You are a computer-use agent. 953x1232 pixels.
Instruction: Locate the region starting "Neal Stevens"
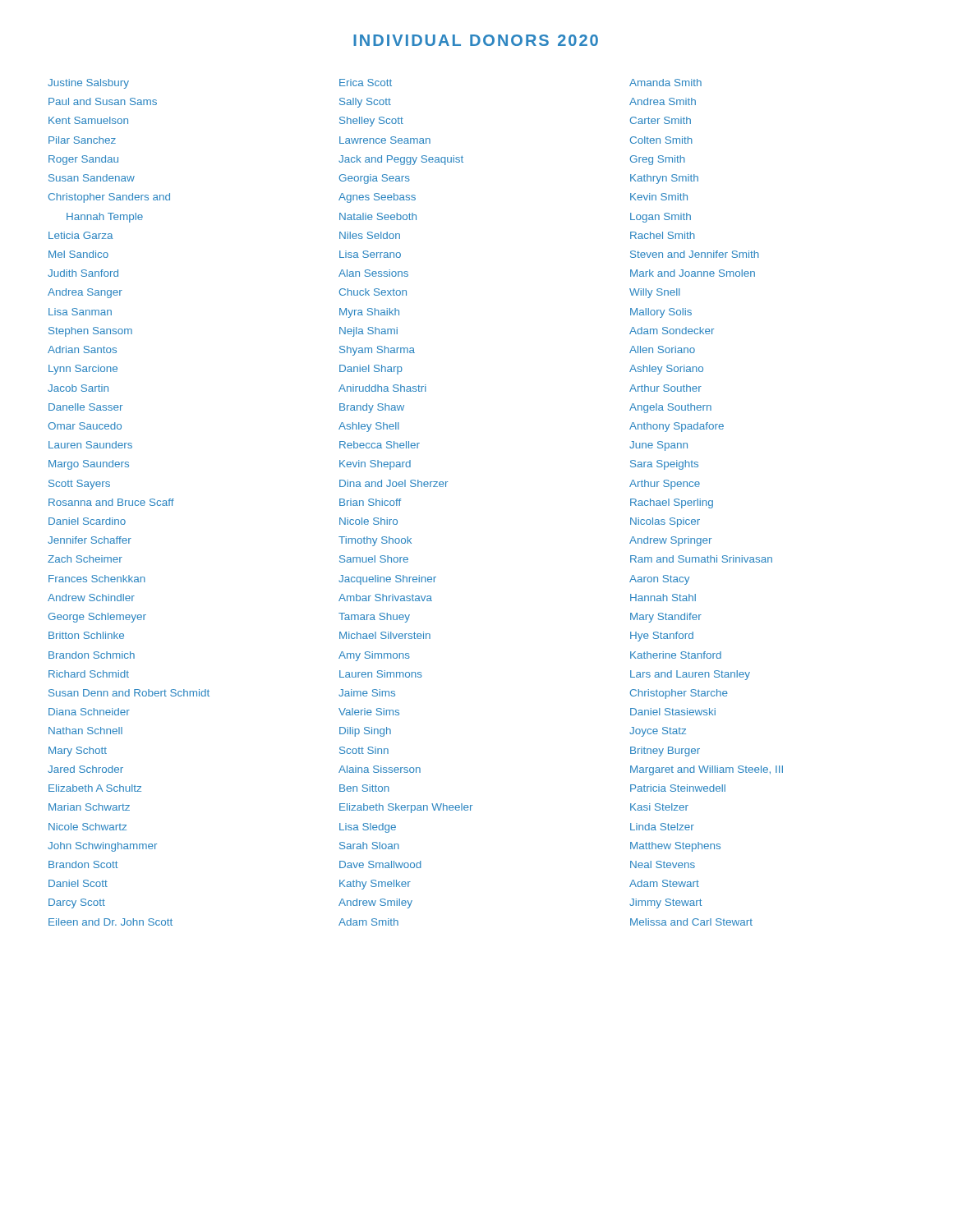tap(662, 864)
